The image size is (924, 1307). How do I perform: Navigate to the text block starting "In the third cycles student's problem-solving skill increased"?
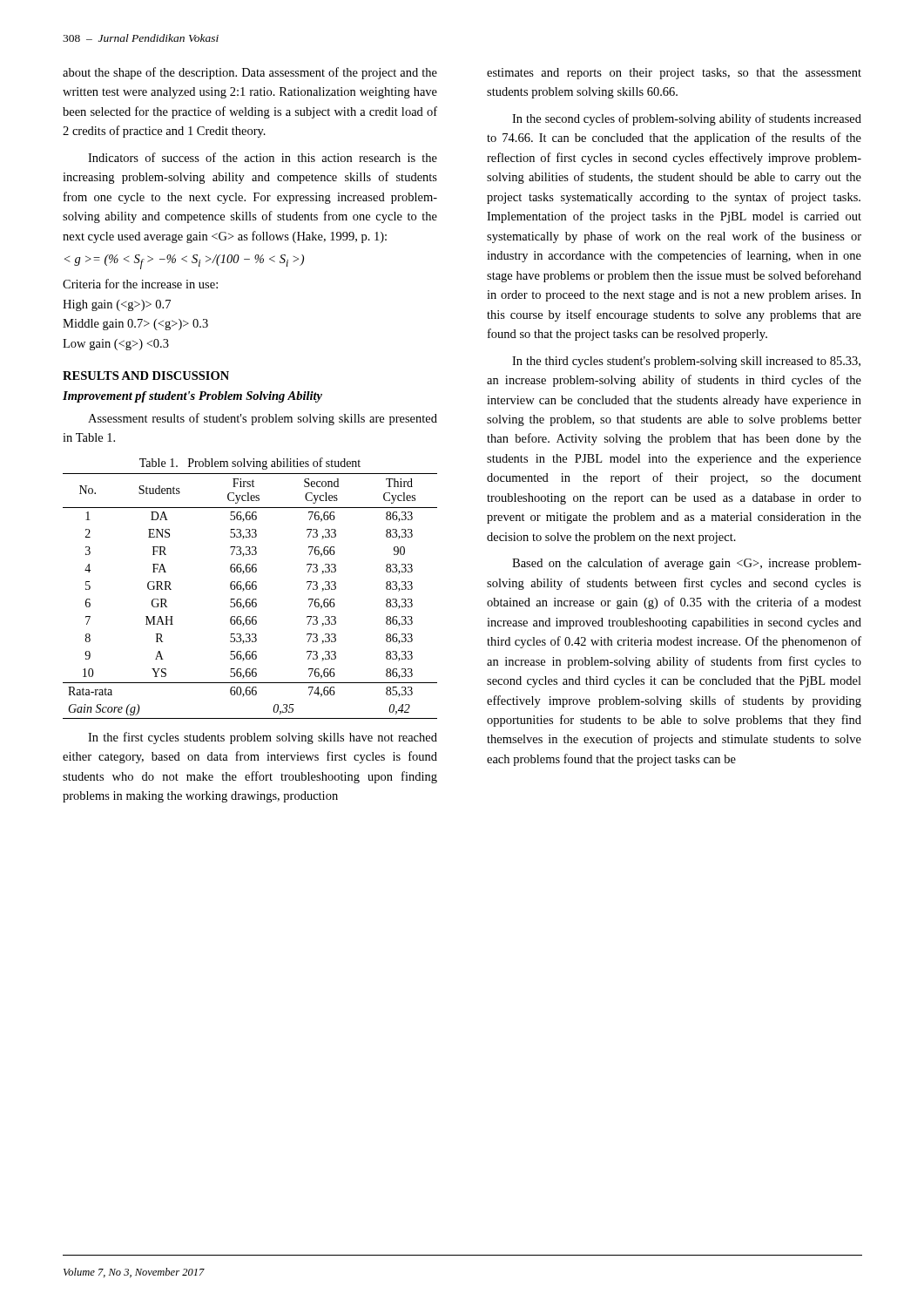point(674,449)
